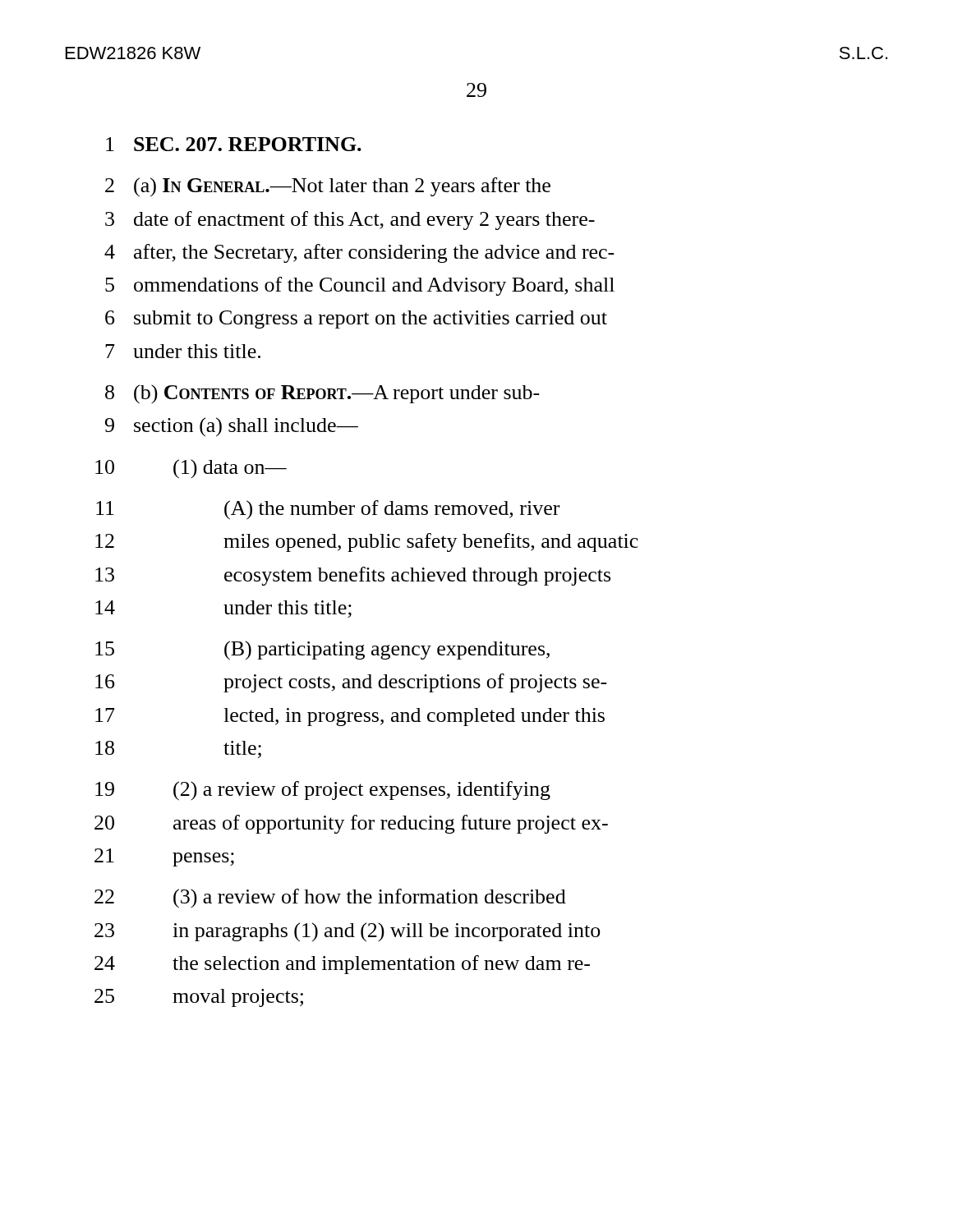This screenshot has height=1232, width=953.
Task: Find the list item that says "19 (2) a review of"
Action: (x=476, y=790)
